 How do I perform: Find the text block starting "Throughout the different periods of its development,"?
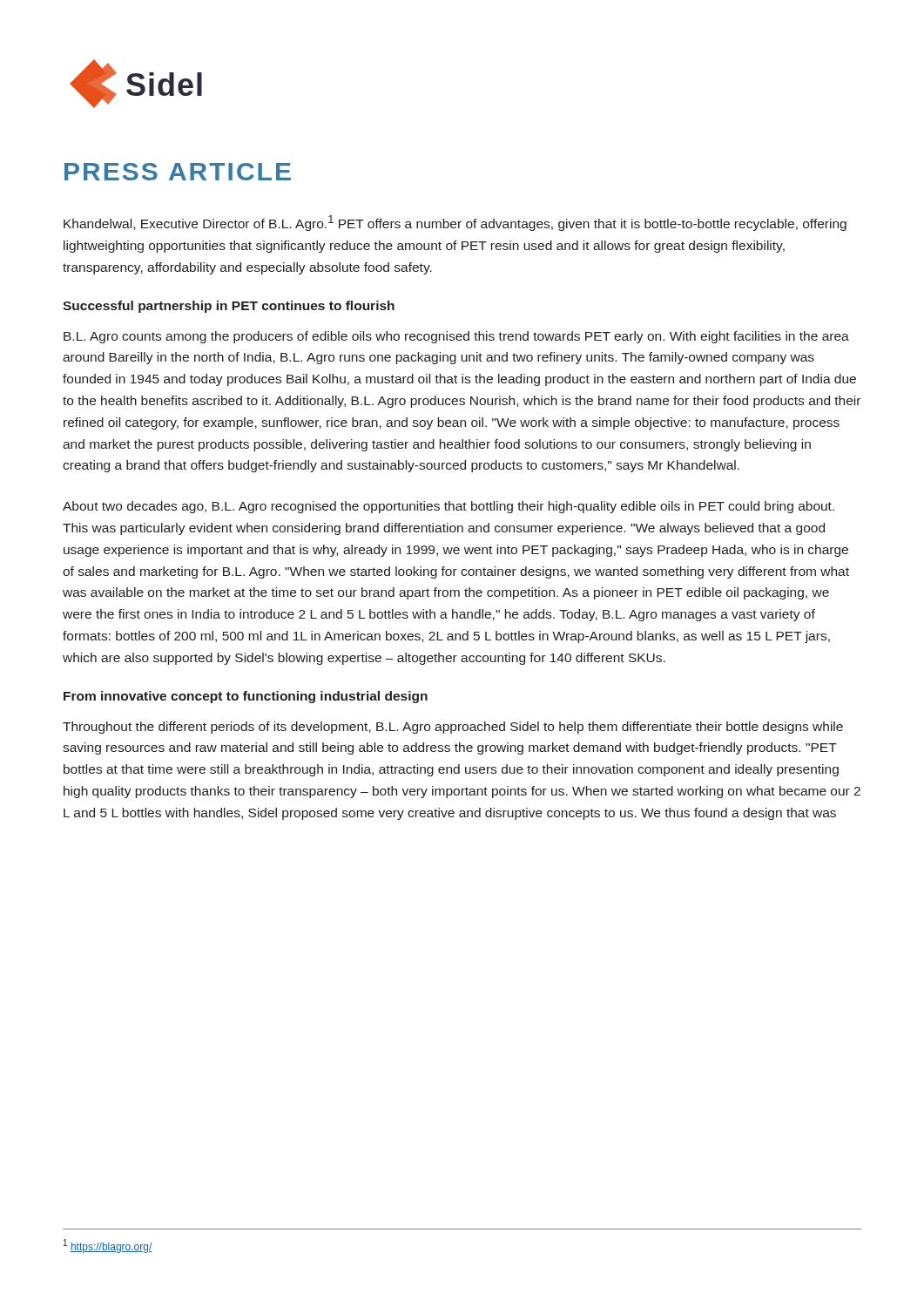[x=462, y=769]
